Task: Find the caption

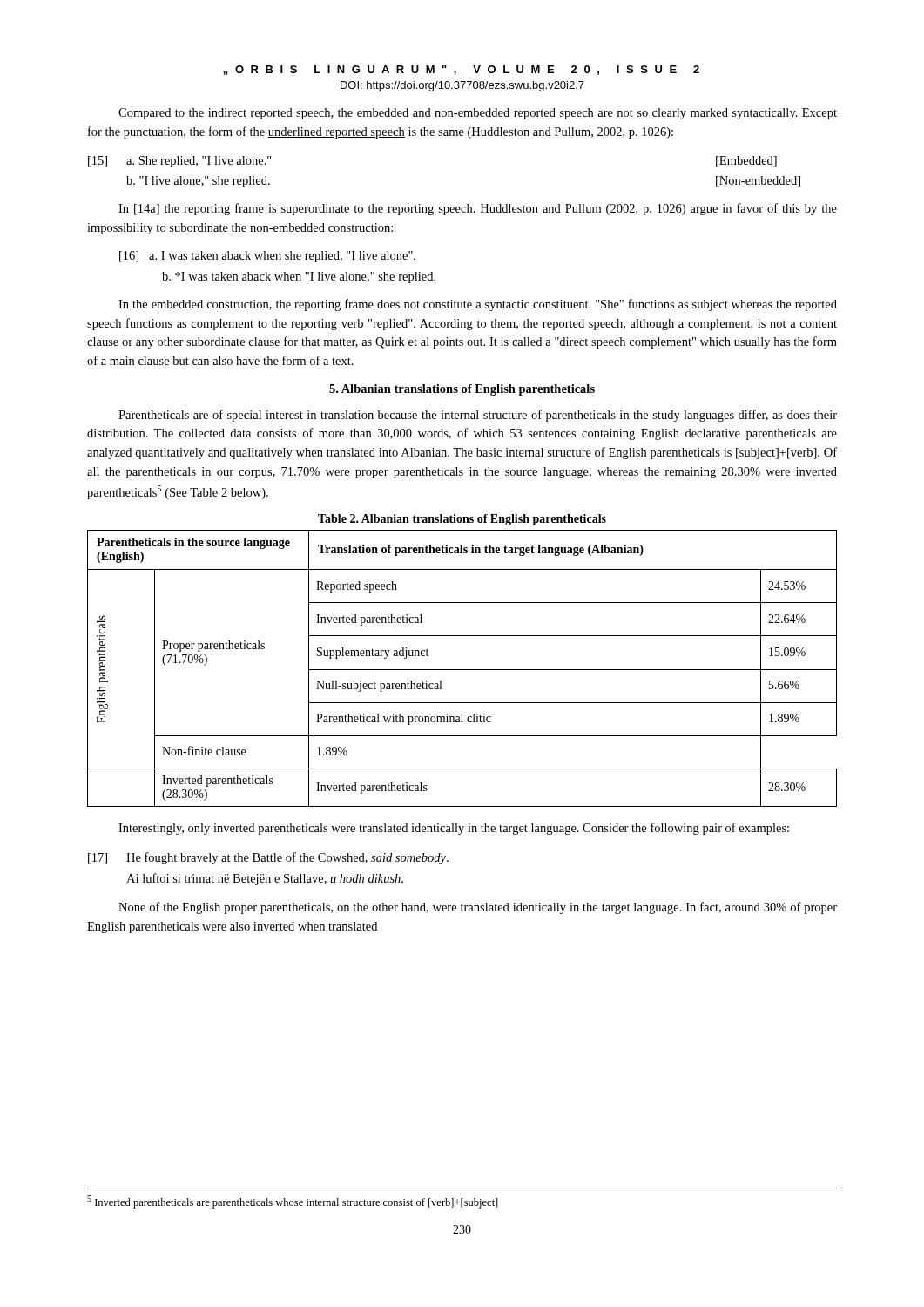Action: click(x=462, y=519)
